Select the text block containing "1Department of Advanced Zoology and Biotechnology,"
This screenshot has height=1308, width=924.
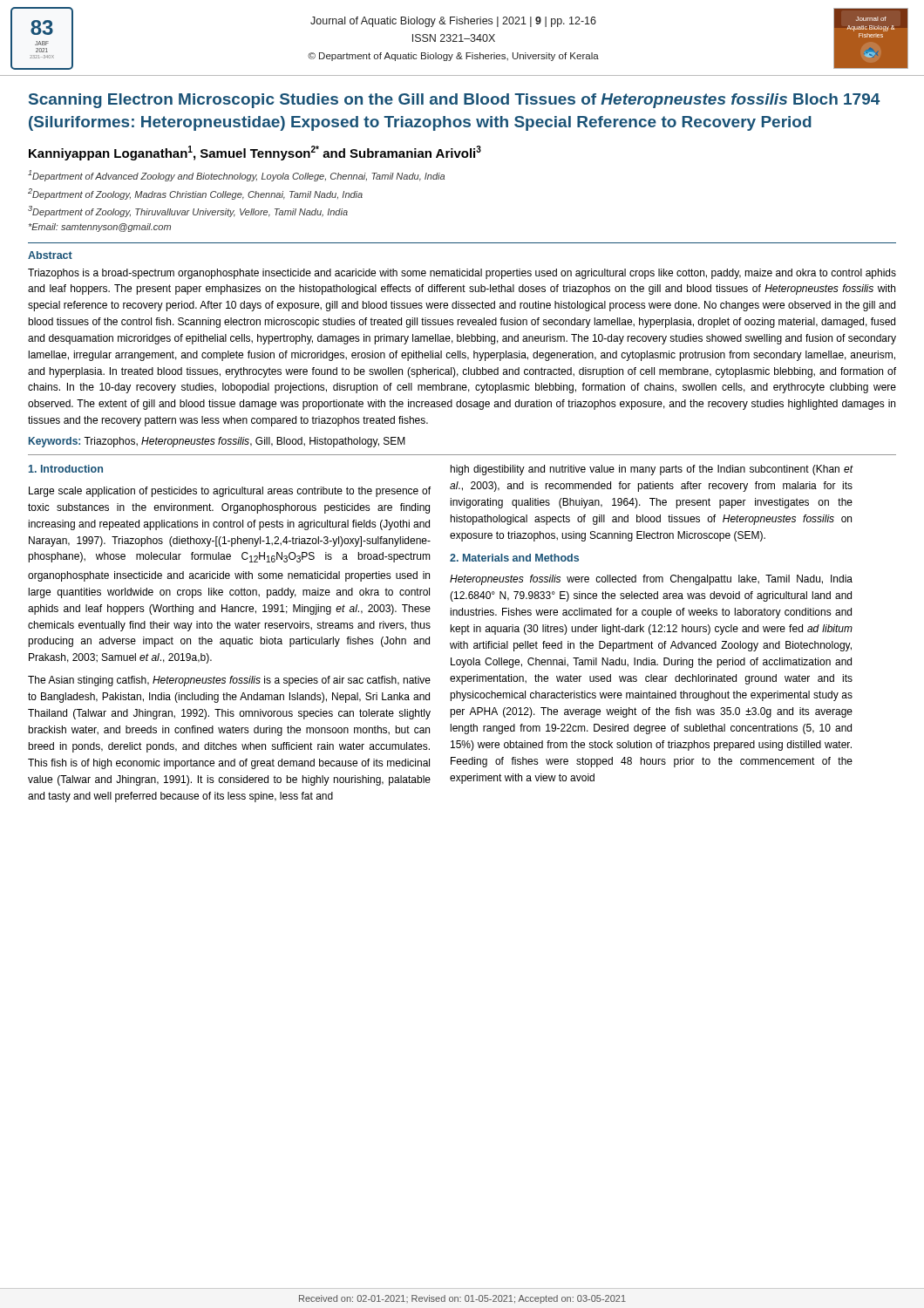click(x=236, y=200)
